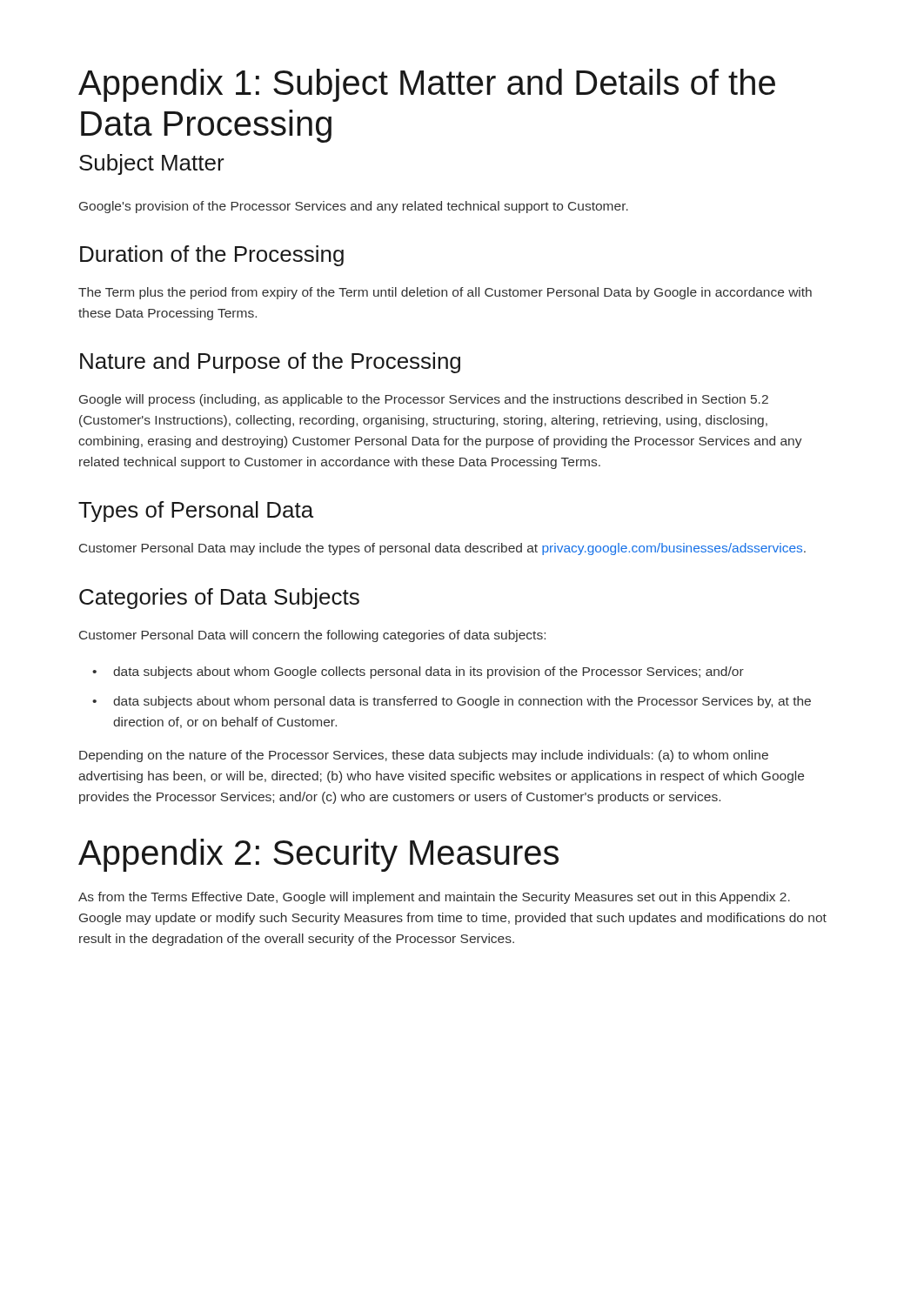Navigate to the block starting "Categories of Data Subjects"
This screenshot has width=924, height=1305.
click(219, 599)
